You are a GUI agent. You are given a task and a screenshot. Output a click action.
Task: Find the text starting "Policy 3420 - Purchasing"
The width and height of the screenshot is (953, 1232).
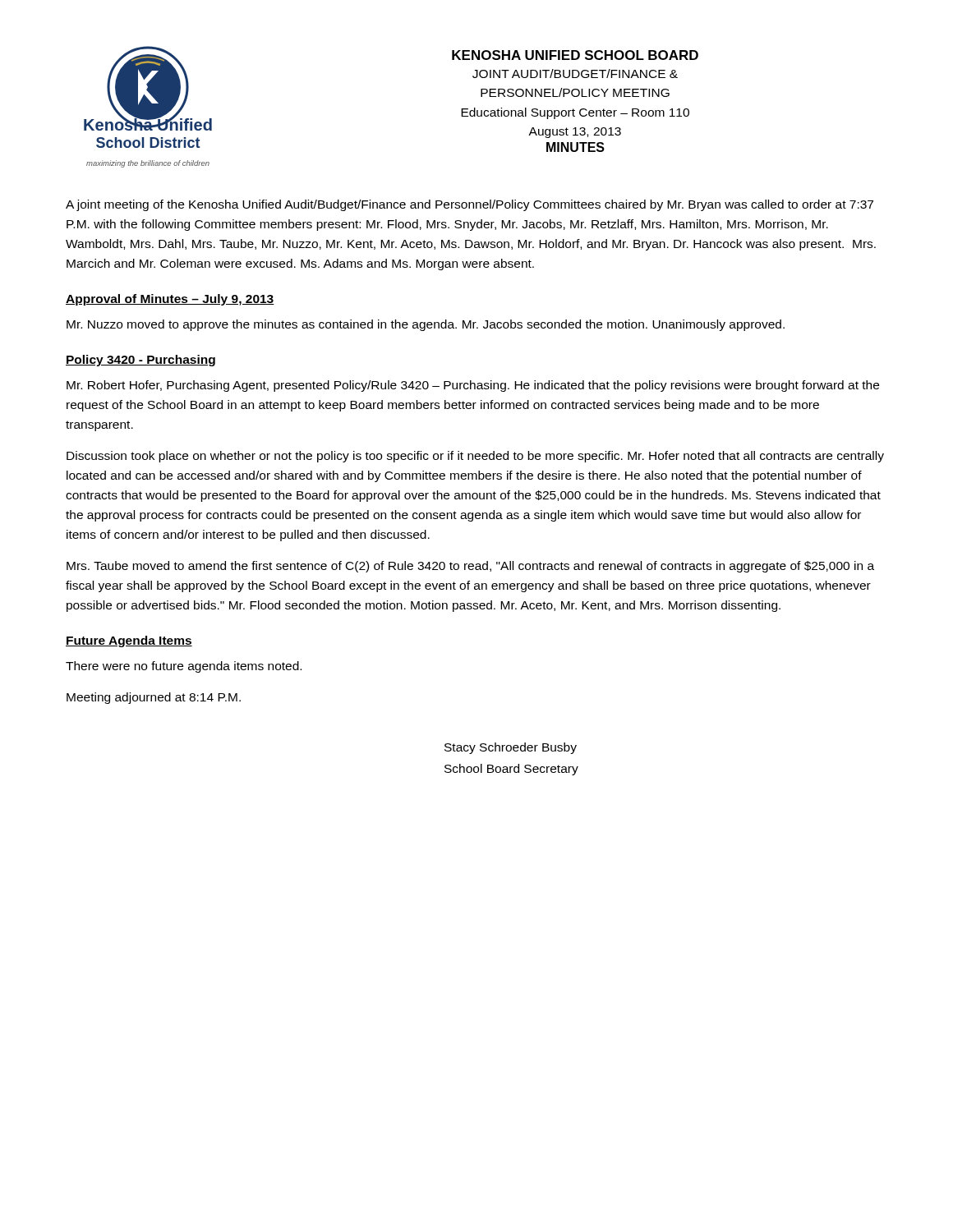141,359
